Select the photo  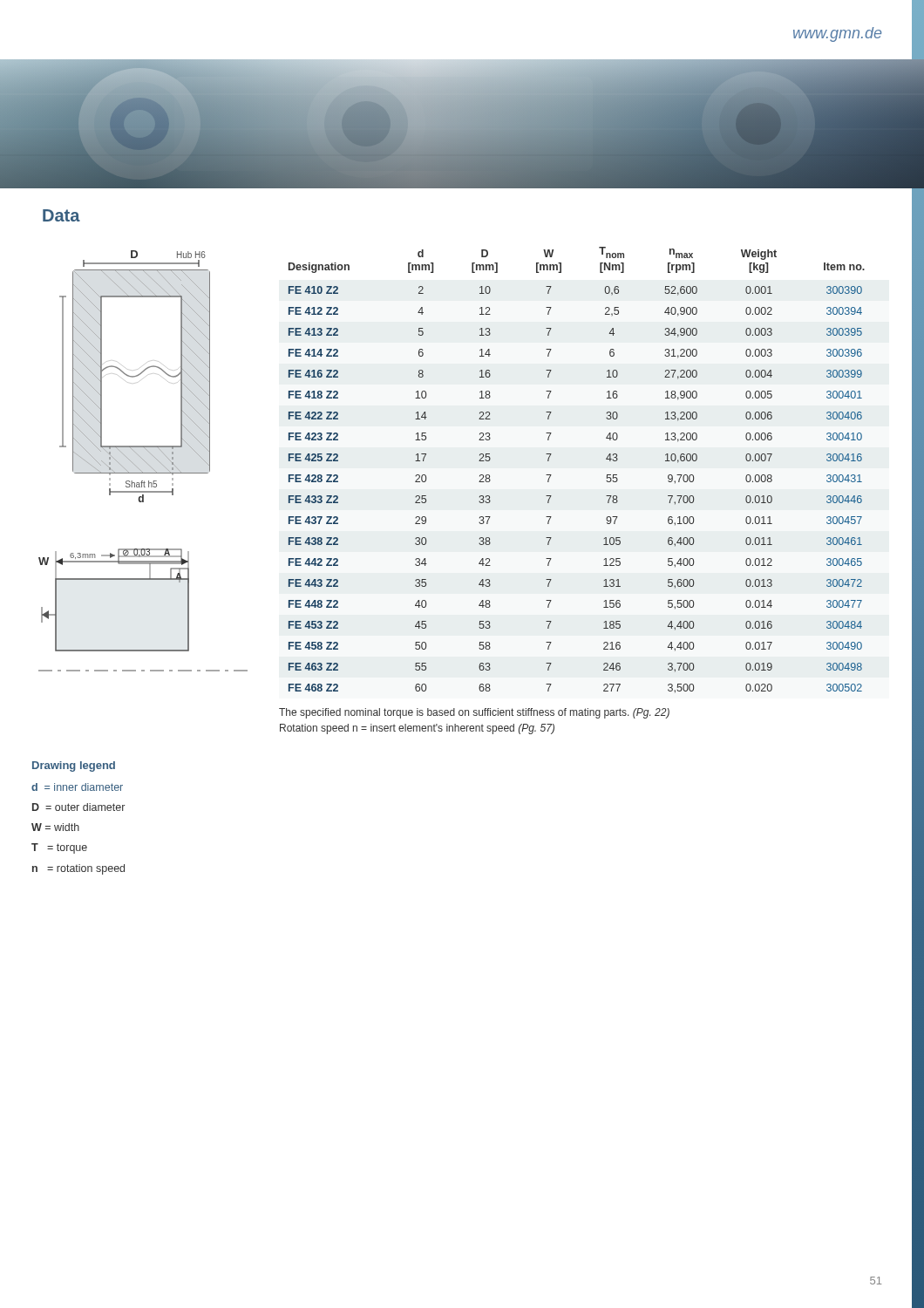click(462, 124)
